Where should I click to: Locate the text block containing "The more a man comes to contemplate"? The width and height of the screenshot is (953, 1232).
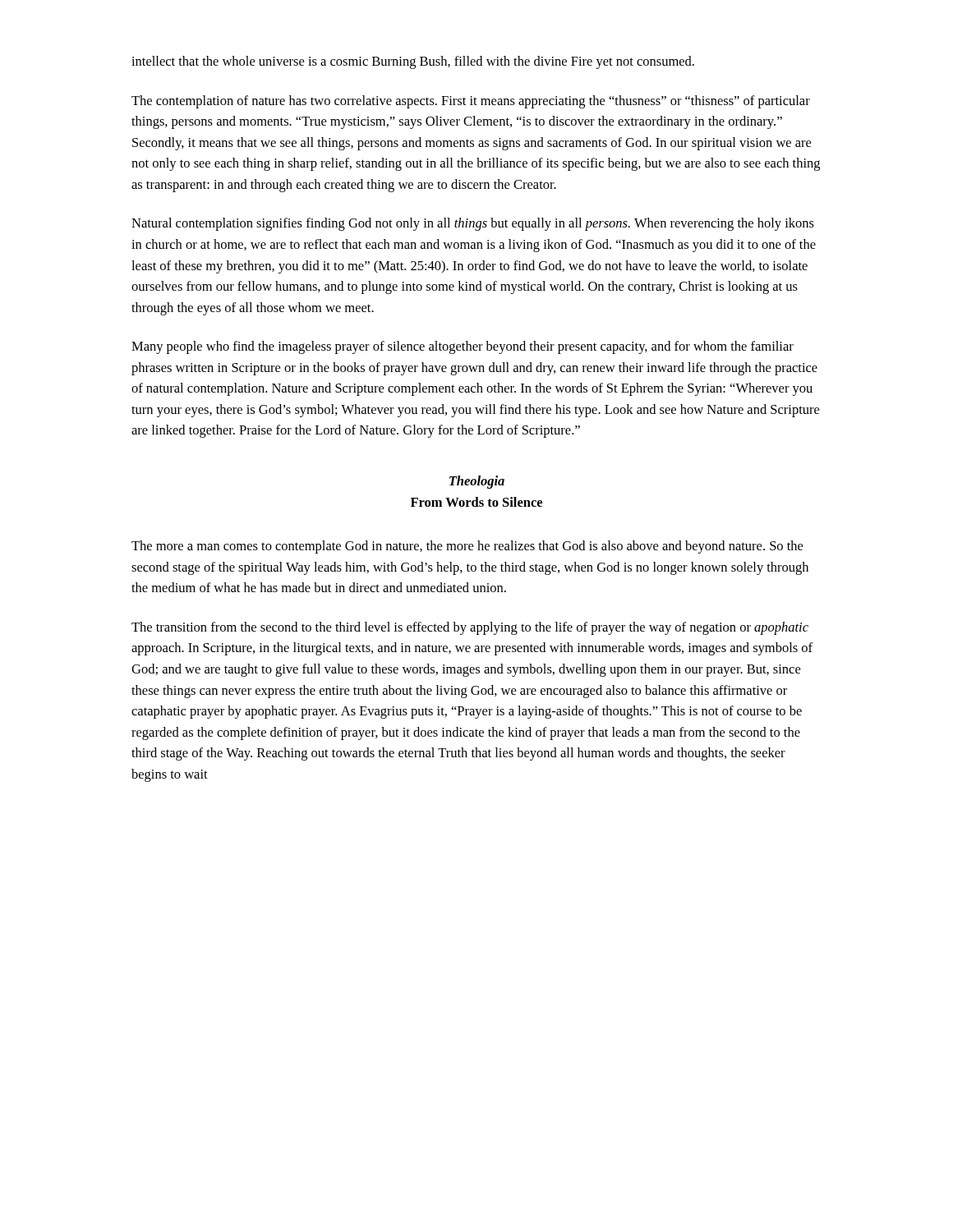click(470, 567)
